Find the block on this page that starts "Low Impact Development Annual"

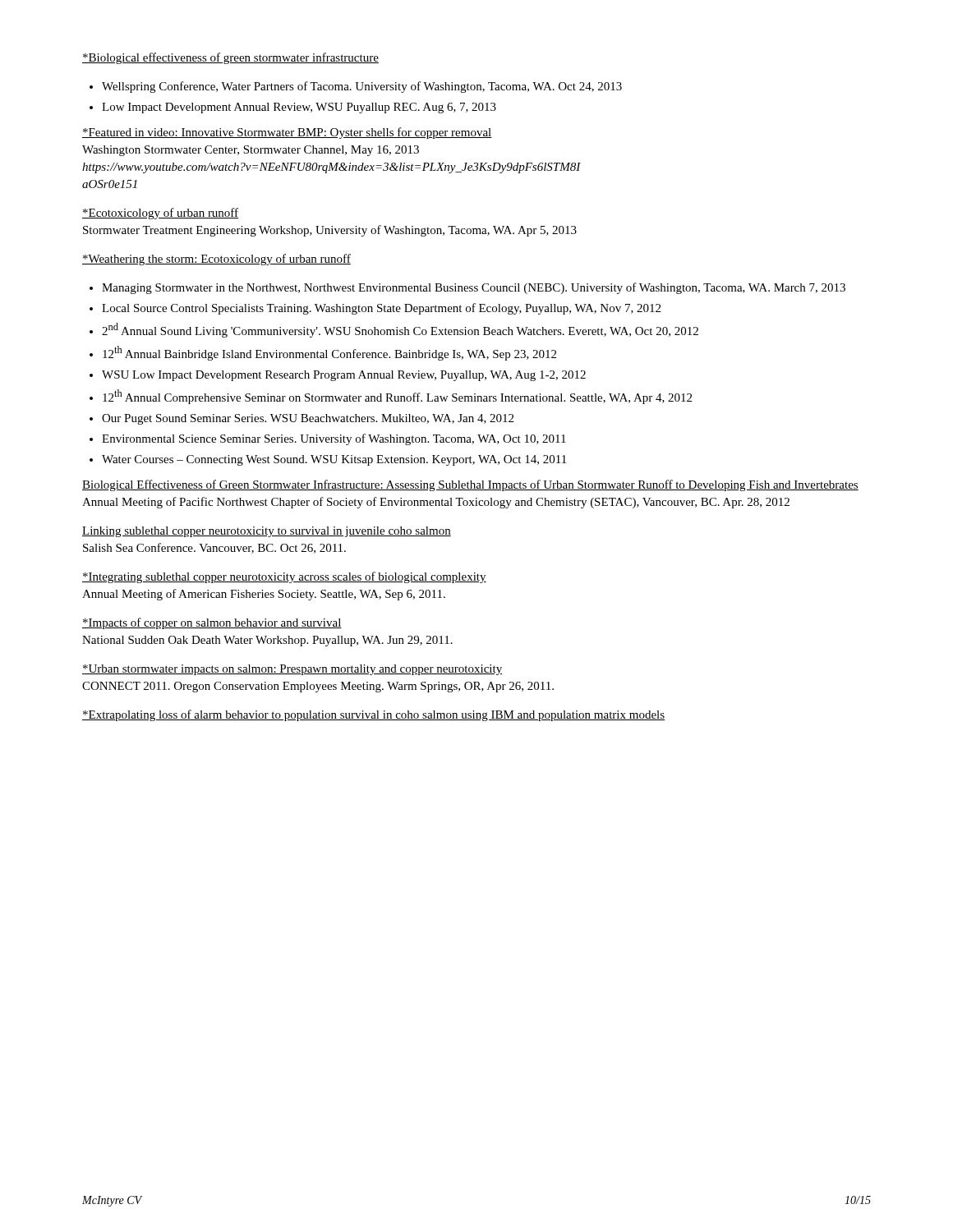click(299, 107)
